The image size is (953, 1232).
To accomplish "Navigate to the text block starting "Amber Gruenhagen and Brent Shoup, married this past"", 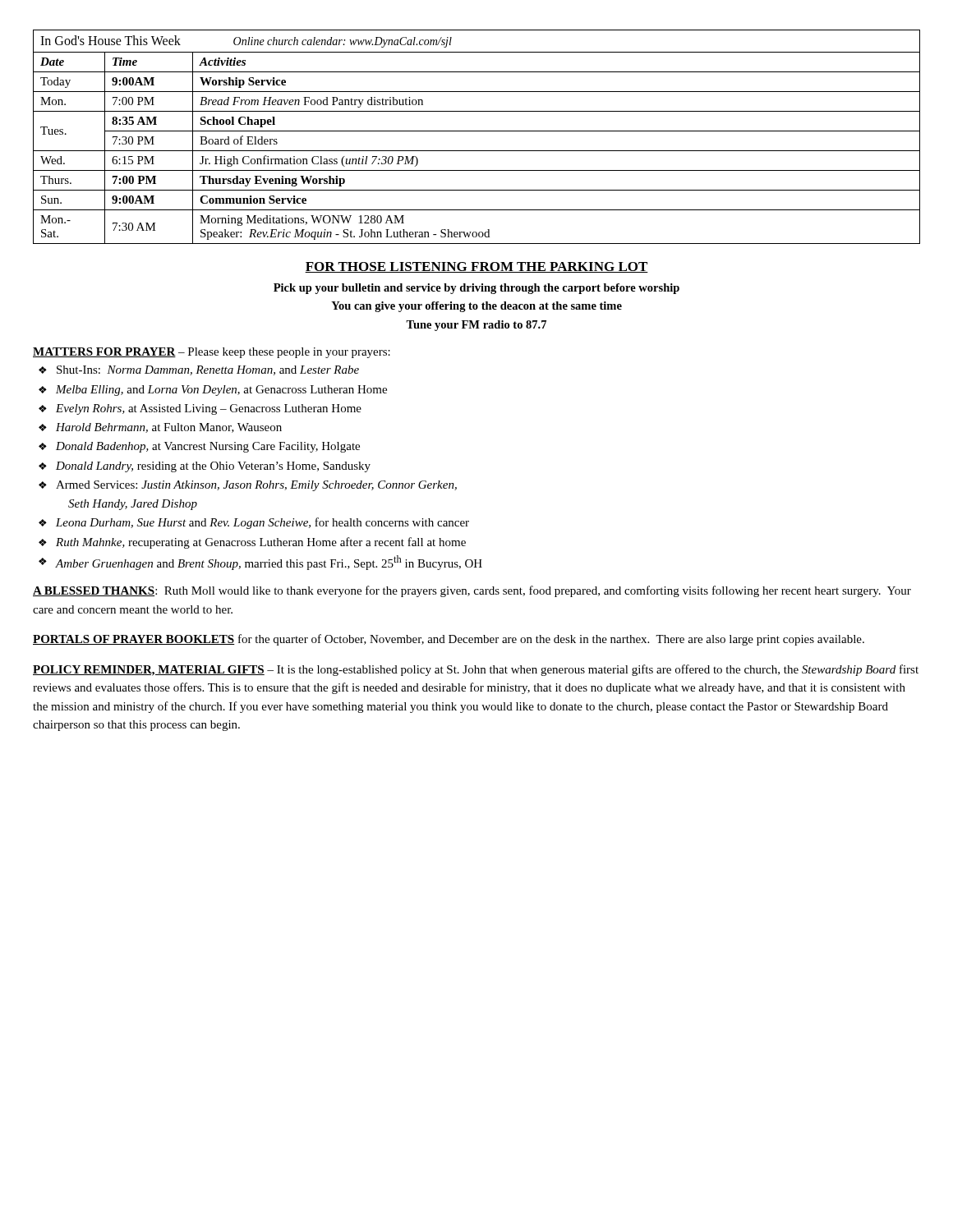I will 269,562.
